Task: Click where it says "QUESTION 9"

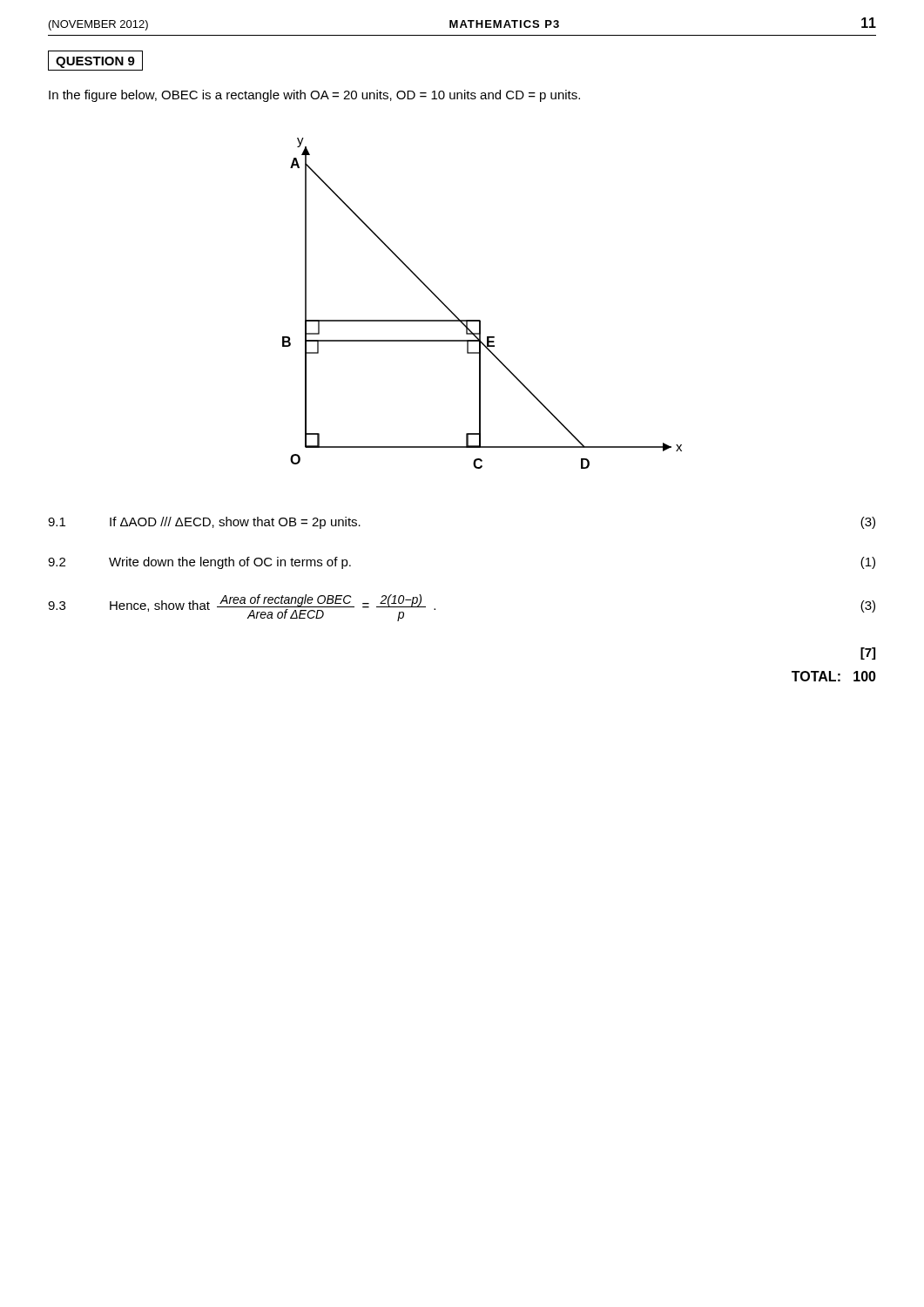Action: pos(95,61)
